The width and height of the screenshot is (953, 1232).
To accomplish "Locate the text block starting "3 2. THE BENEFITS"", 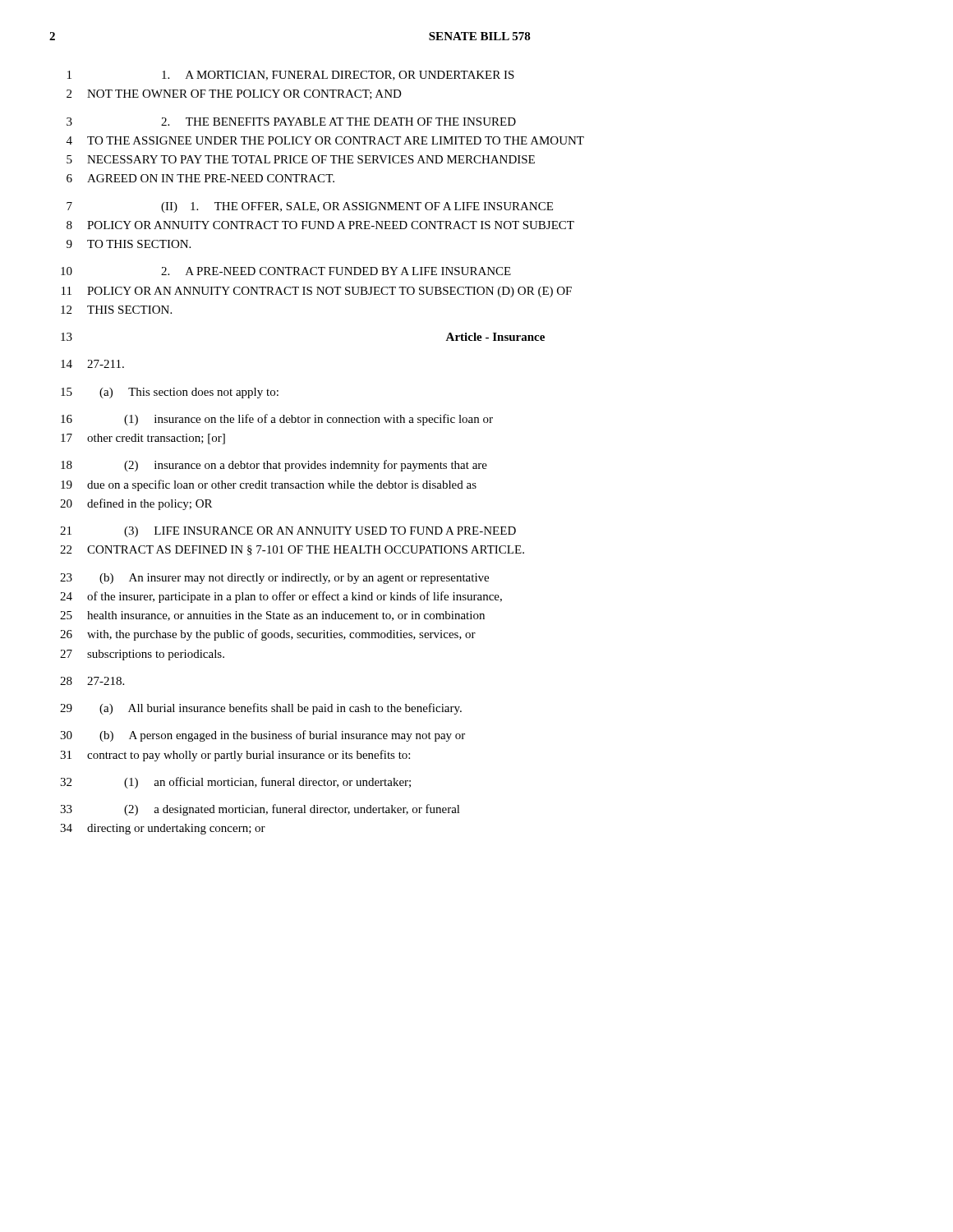I will click(x=476, y=150).
